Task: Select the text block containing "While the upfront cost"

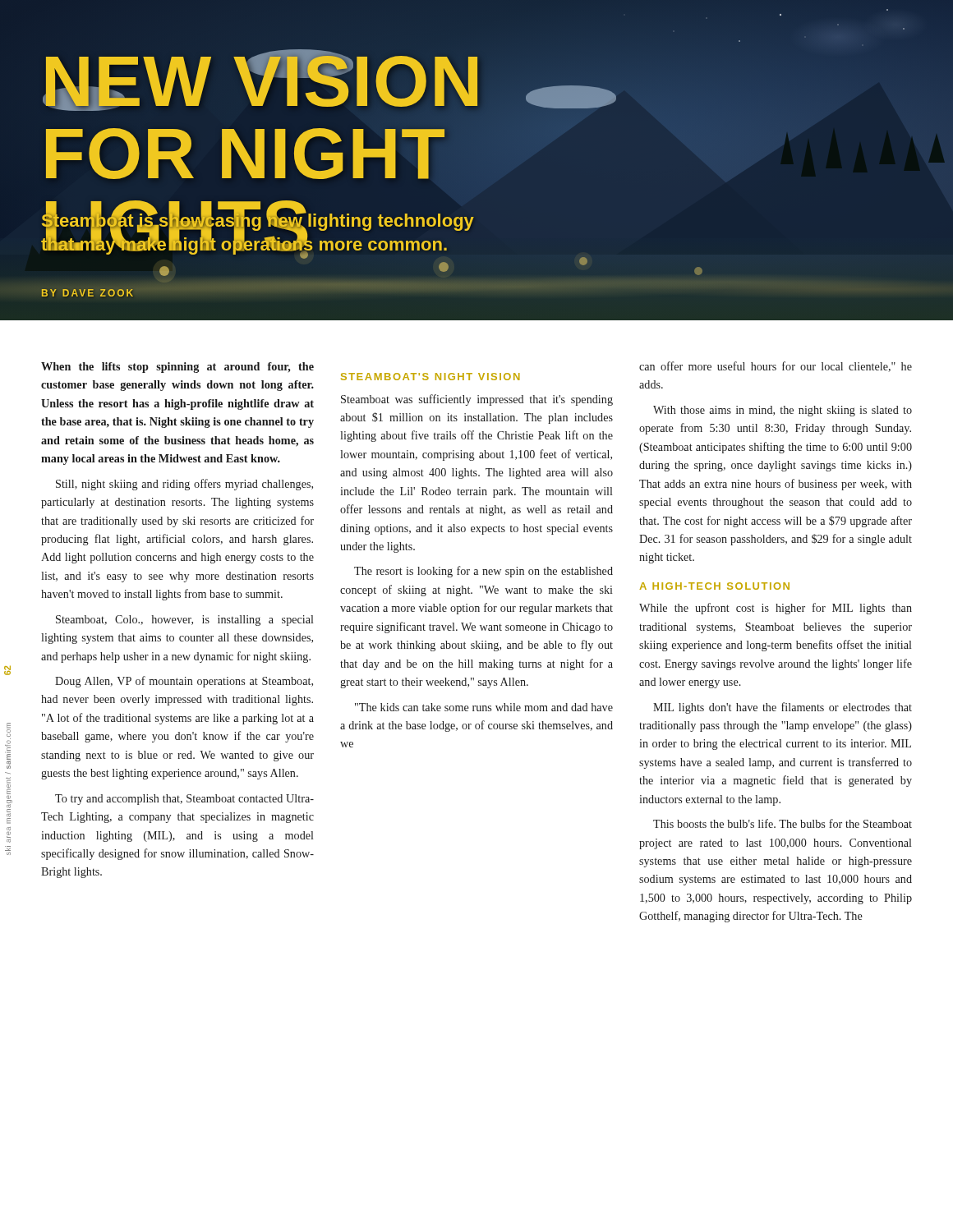Action: pos(776,762)
